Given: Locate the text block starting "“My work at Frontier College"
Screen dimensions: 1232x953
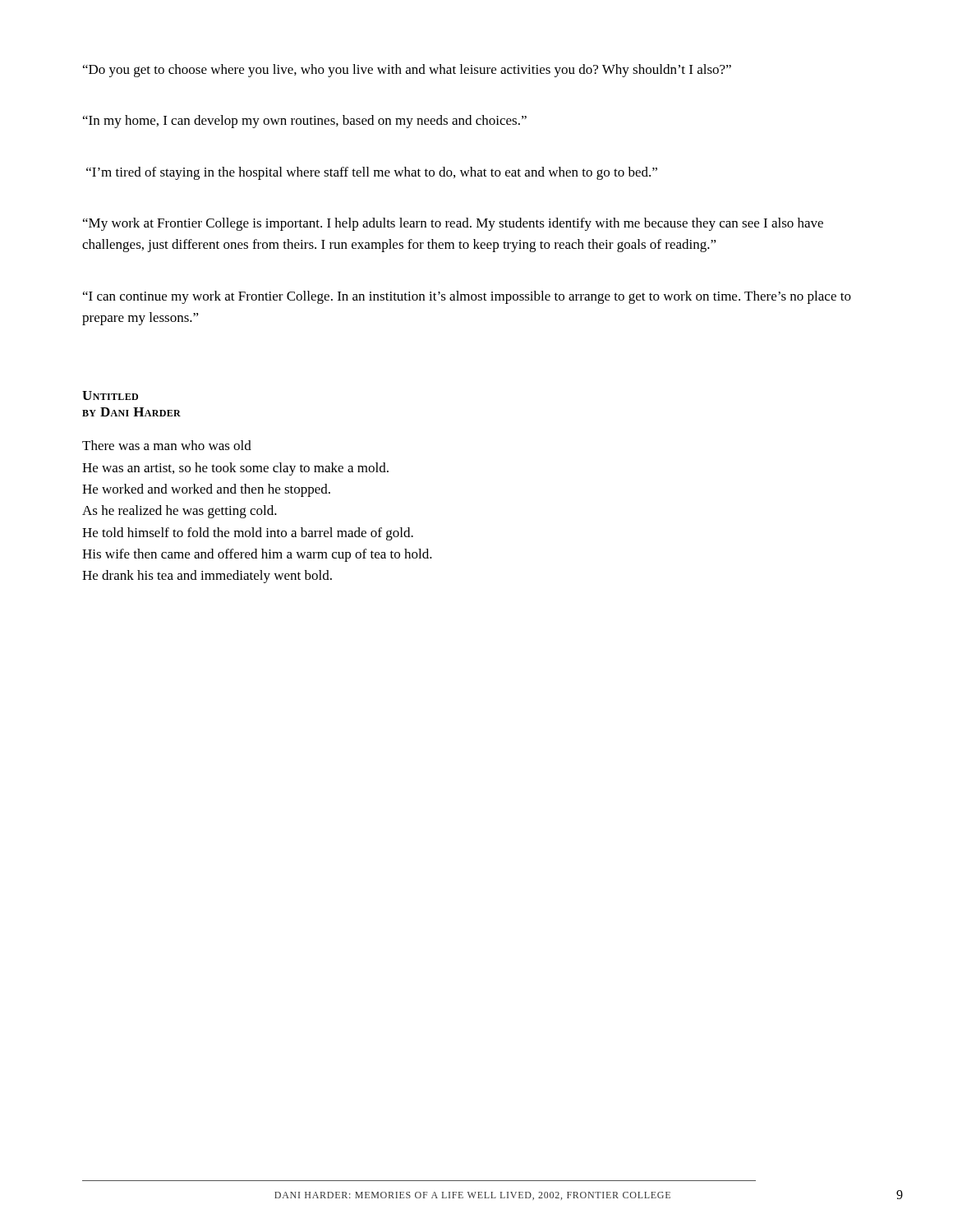Looking at the screenshot, I should 453,234.
